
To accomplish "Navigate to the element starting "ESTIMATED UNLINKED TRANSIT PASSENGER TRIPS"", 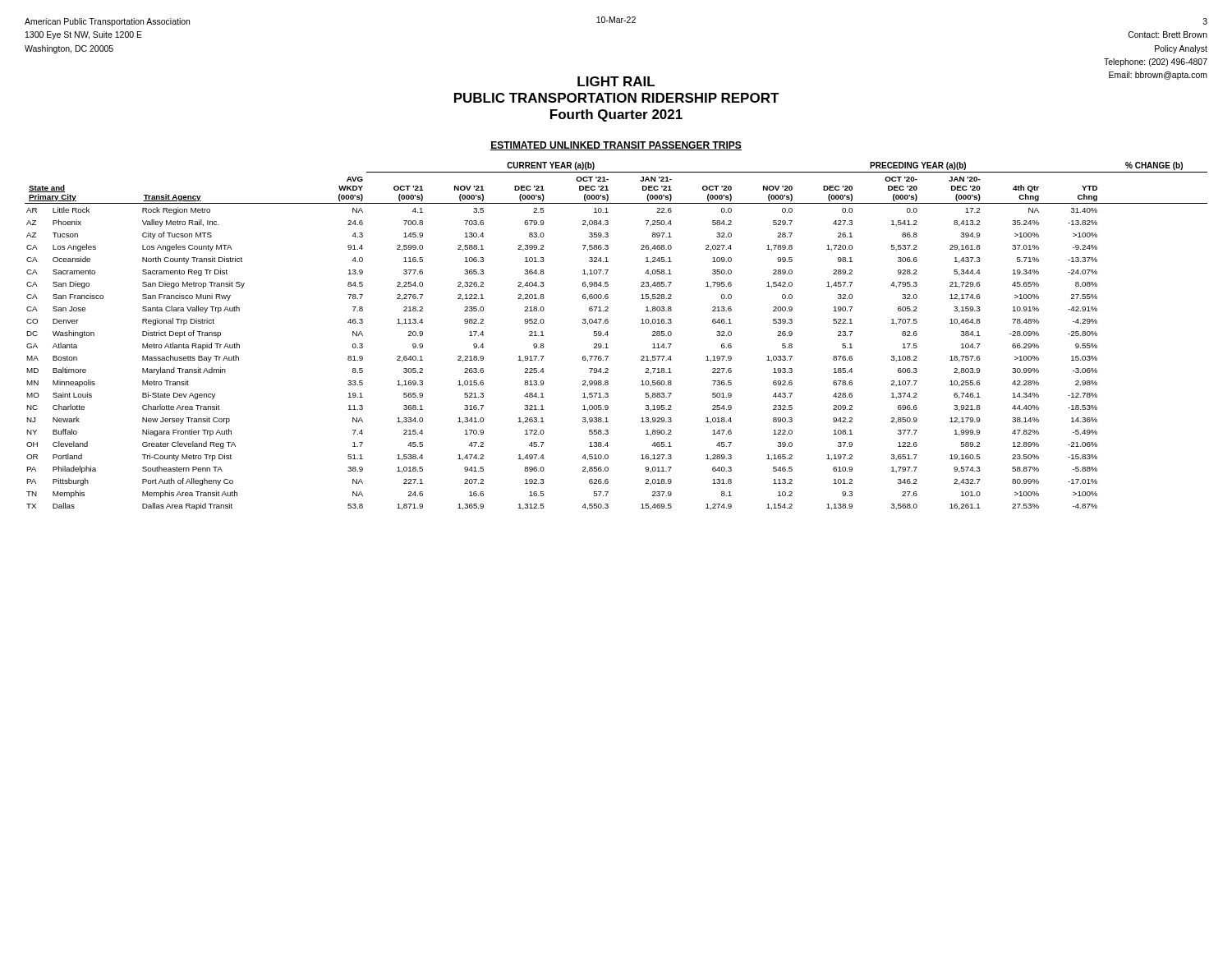I will click(616, 145).
